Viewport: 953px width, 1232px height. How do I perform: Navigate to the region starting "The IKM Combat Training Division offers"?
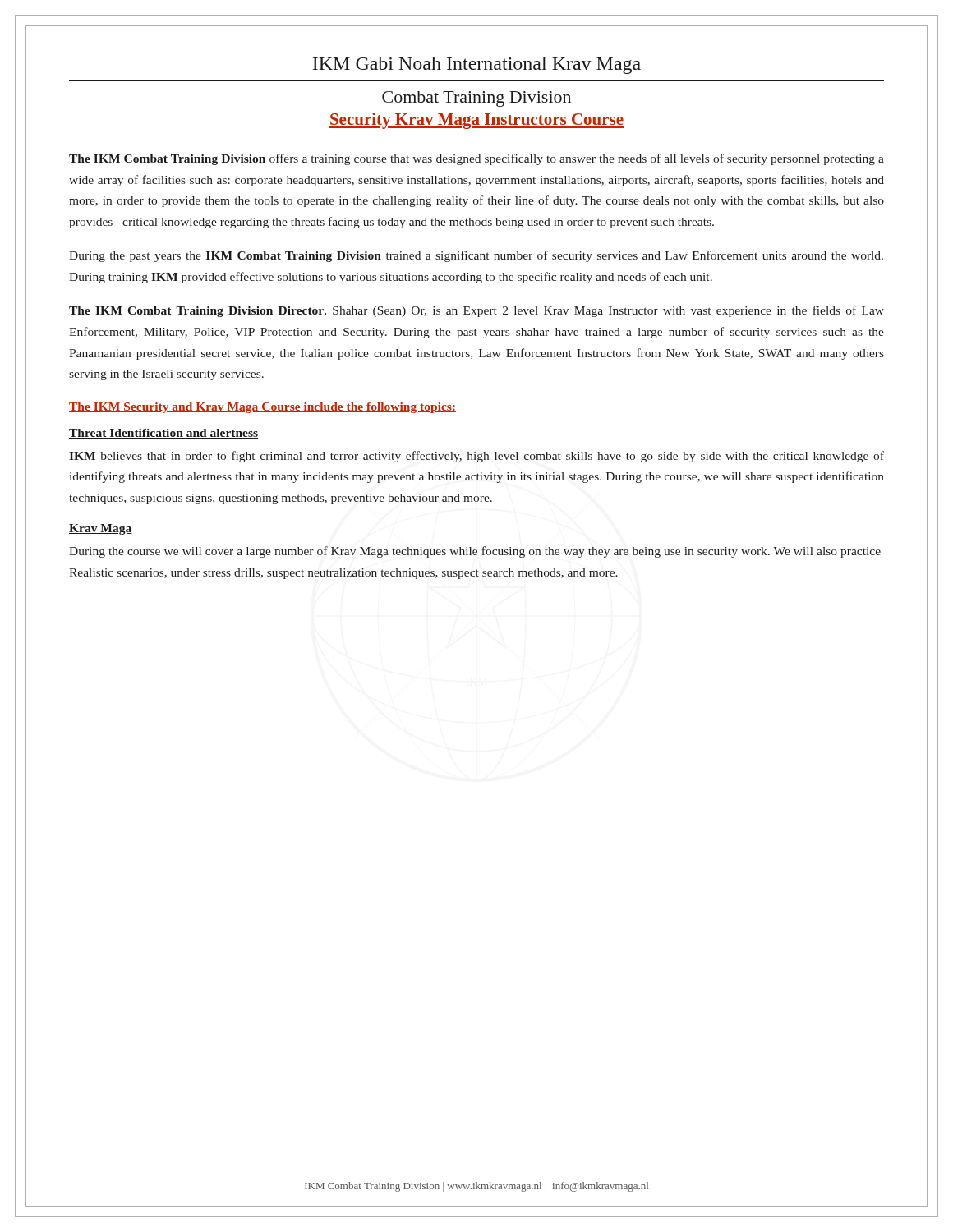pos(476,190)
